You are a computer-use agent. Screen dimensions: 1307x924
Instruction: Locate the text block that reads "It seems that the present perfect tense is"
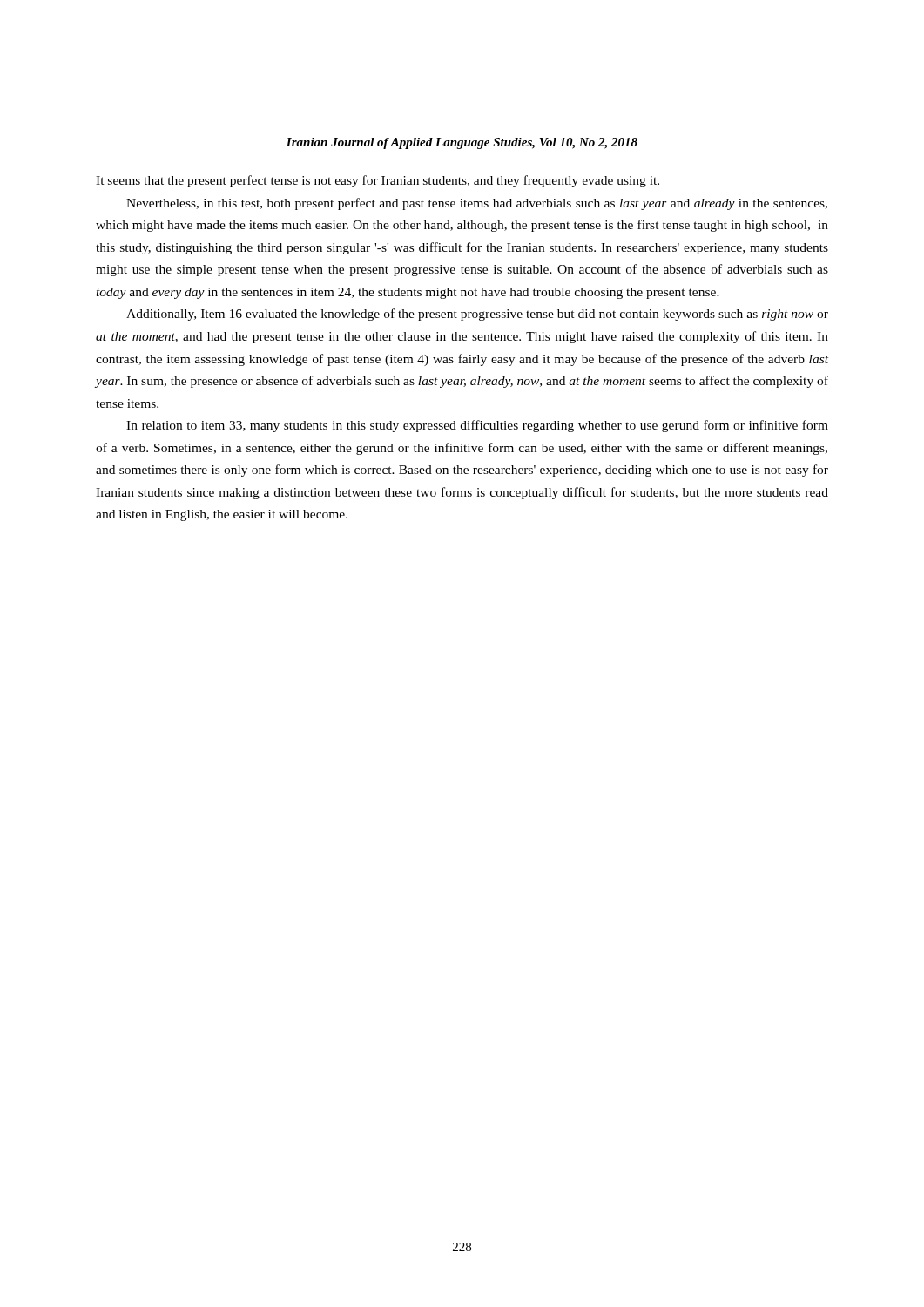pyautogui.click(x=462, y=180)
